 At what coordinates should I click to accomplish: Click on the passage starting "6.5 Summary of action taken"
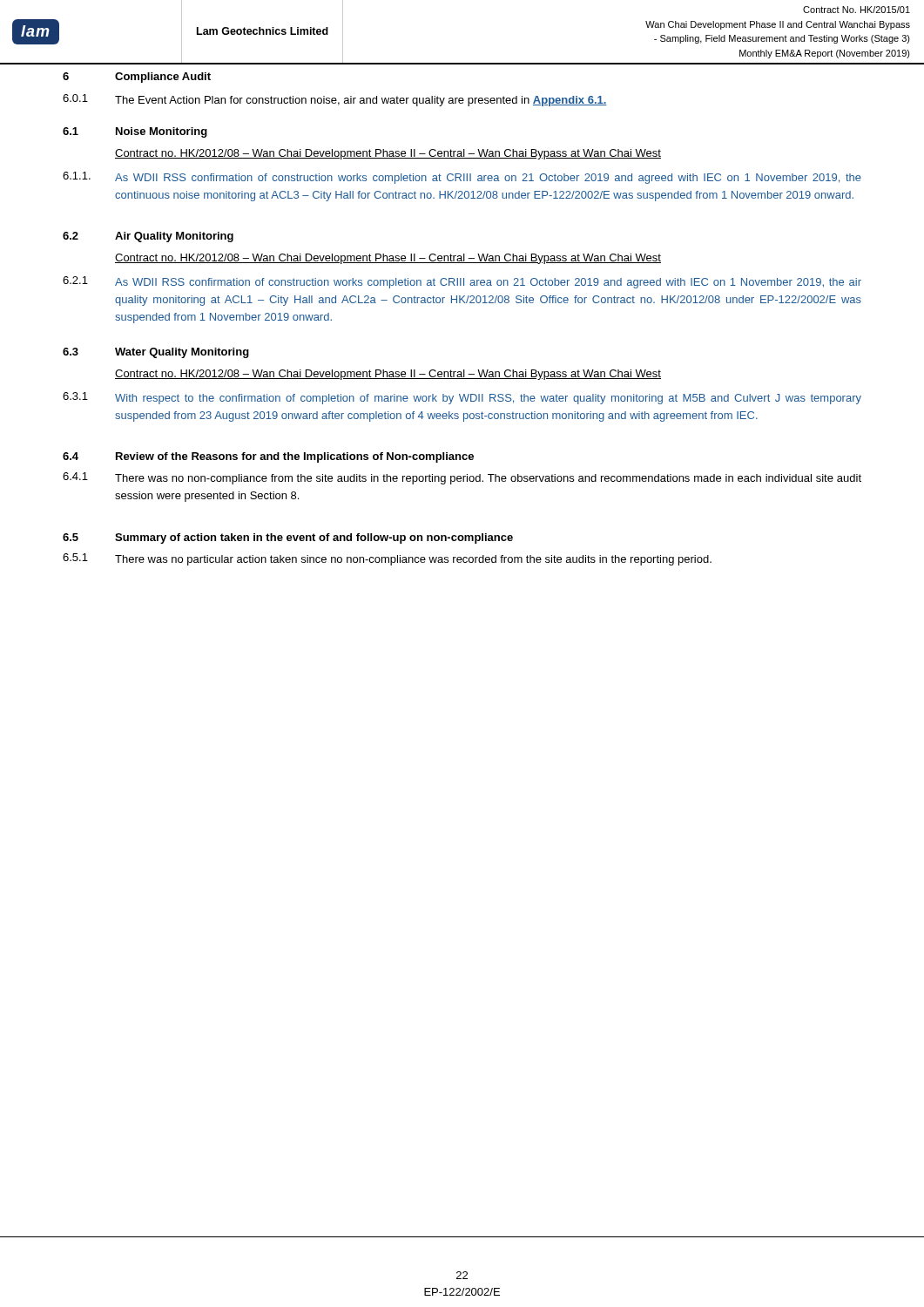coord(288,537)
